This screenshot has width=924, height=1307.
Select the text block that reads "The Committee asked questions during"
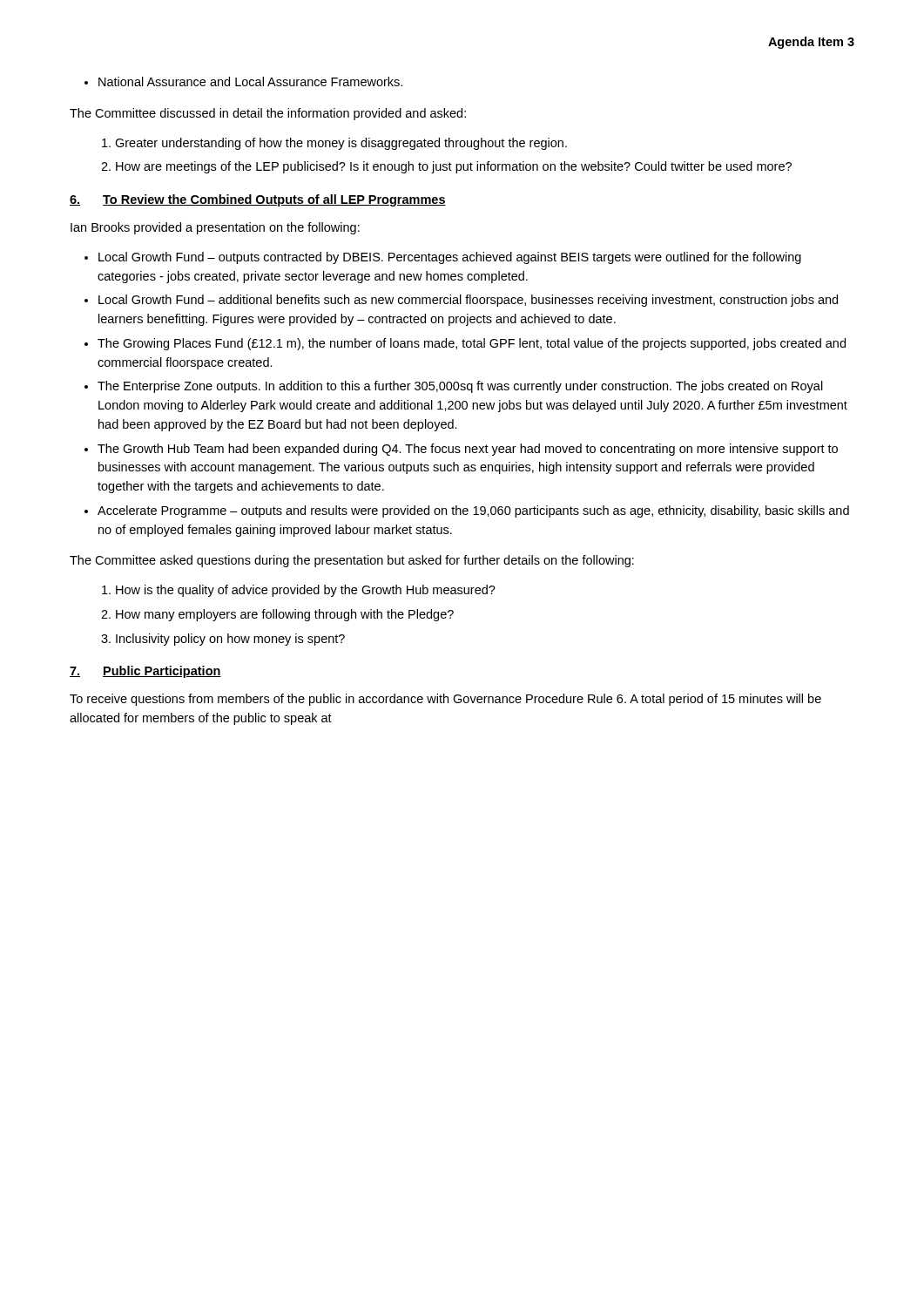[462, 561]
